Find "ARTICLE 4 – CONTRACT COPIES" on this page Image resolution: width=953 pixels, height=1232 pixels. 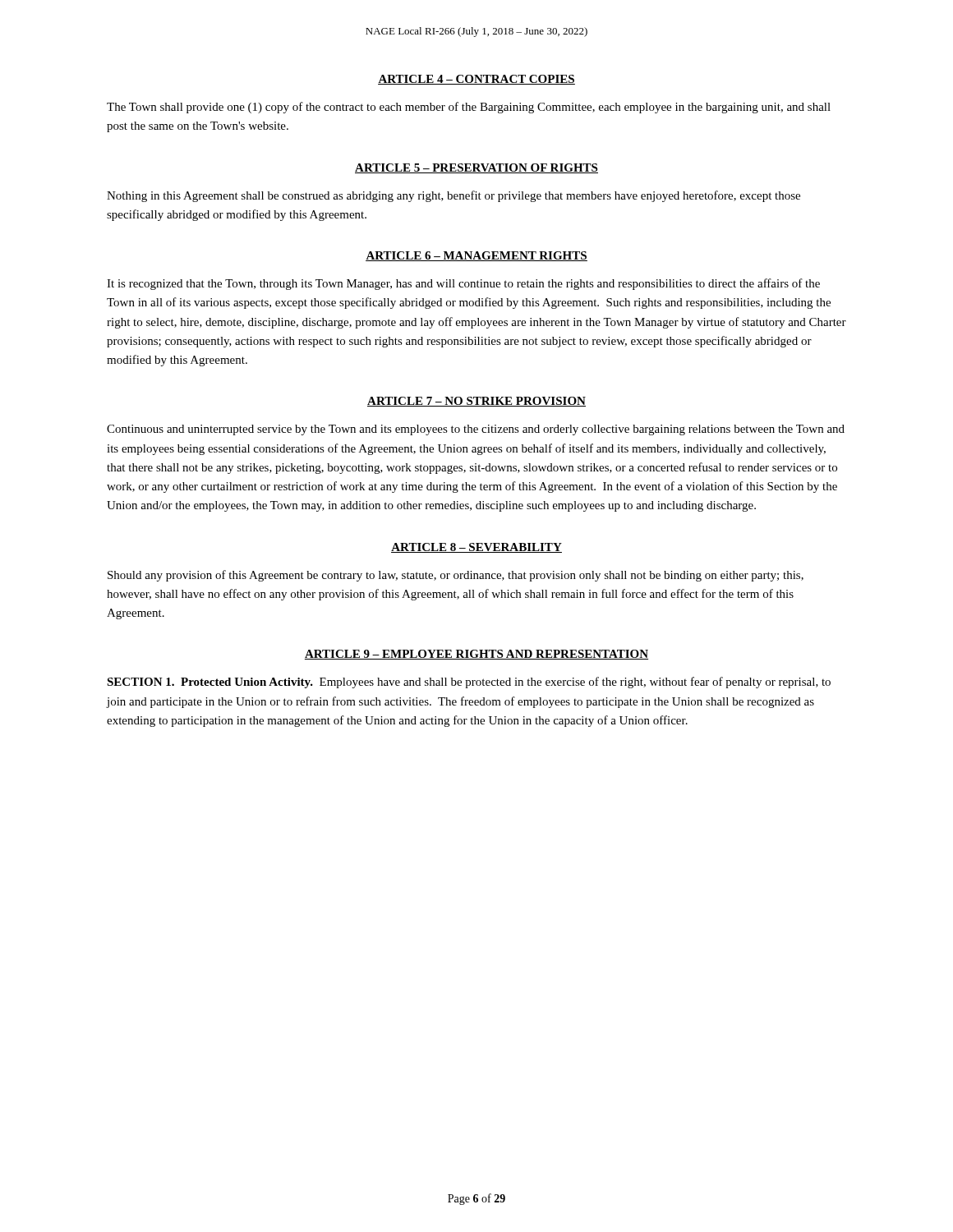[476, 79]
